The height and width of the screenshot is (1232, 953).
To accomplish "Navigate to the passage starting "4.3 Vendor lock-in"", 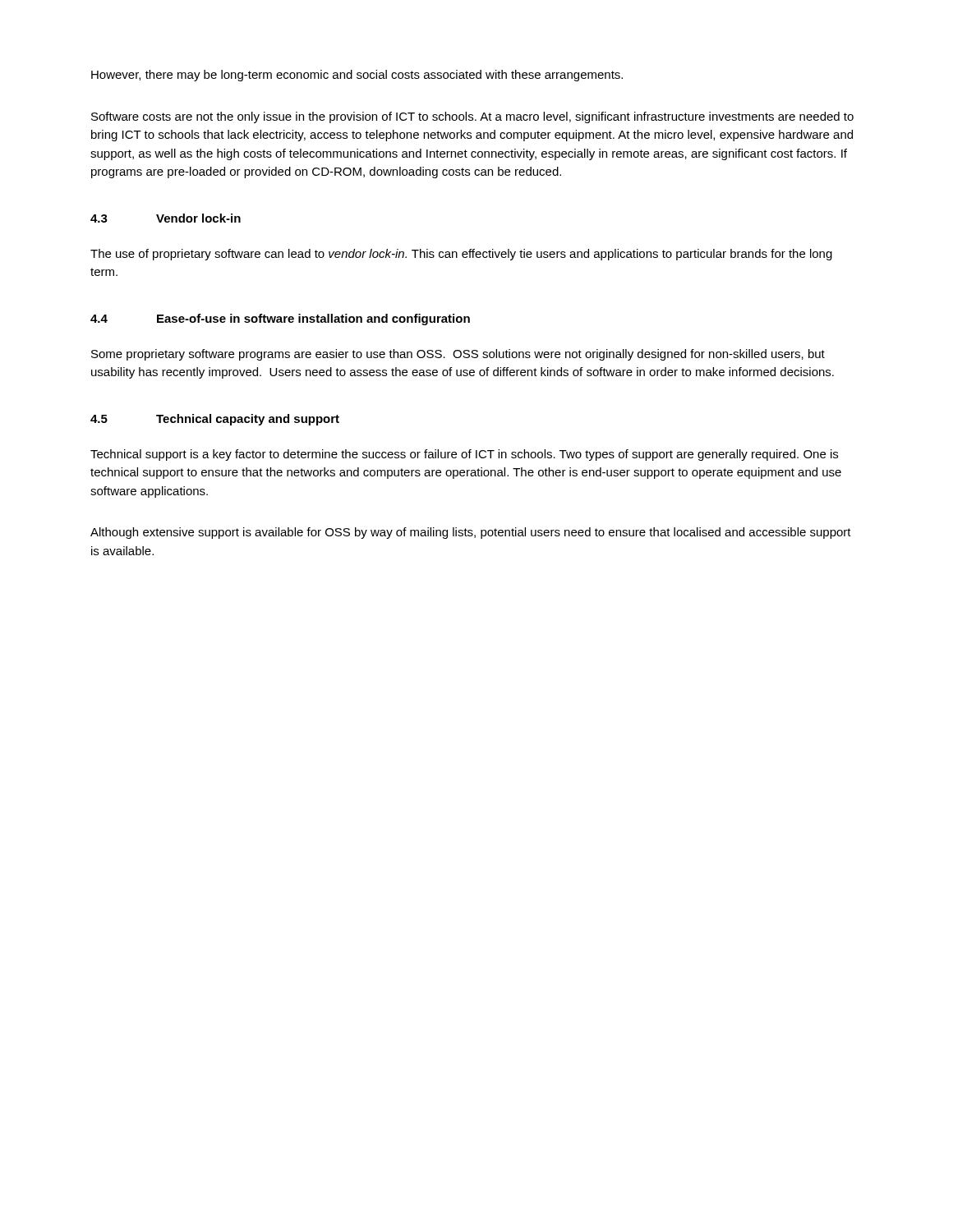I will pos(166,218).
